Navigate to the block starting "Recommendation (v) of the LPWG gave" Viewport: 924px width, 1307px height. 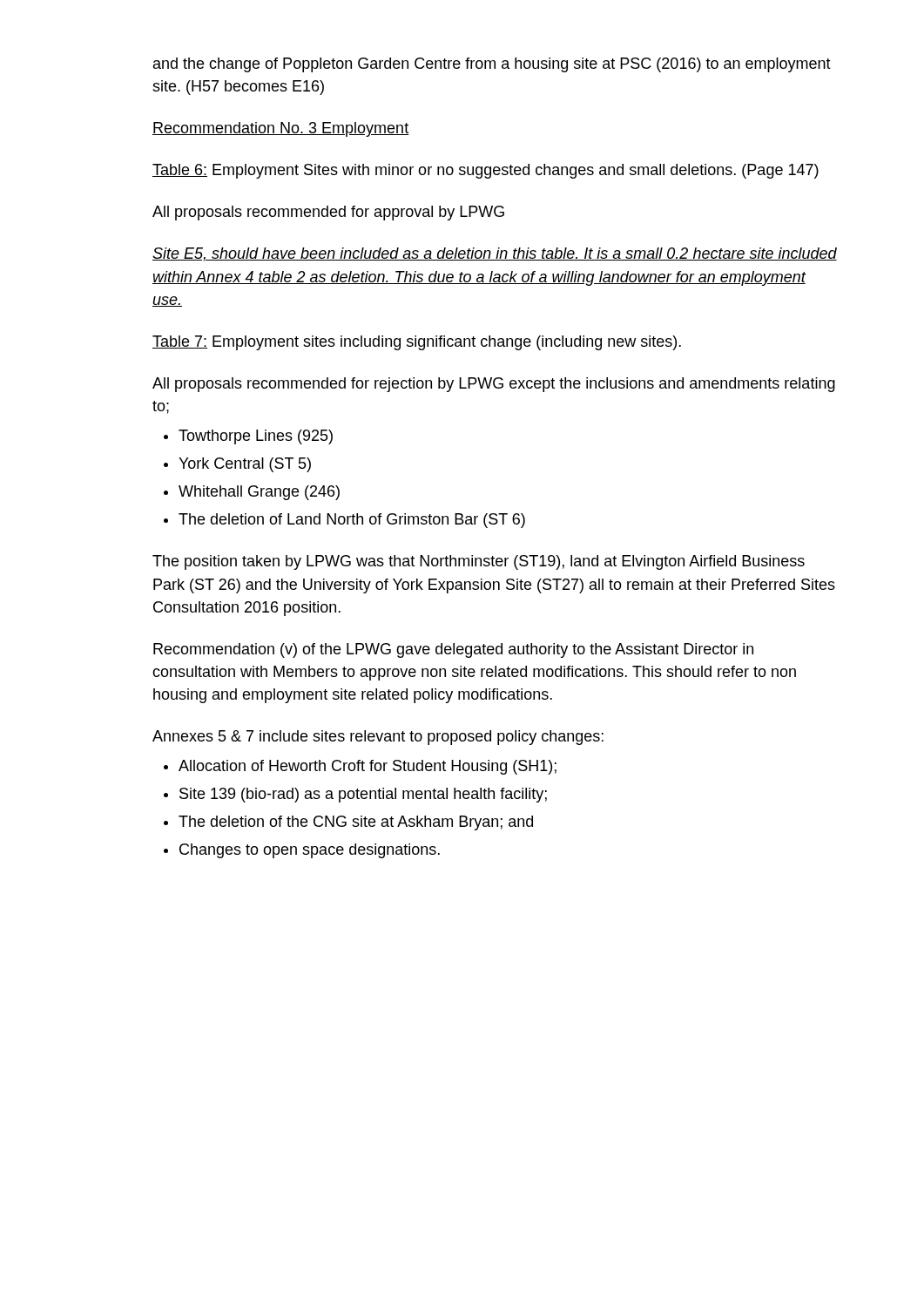coord(495,672)
